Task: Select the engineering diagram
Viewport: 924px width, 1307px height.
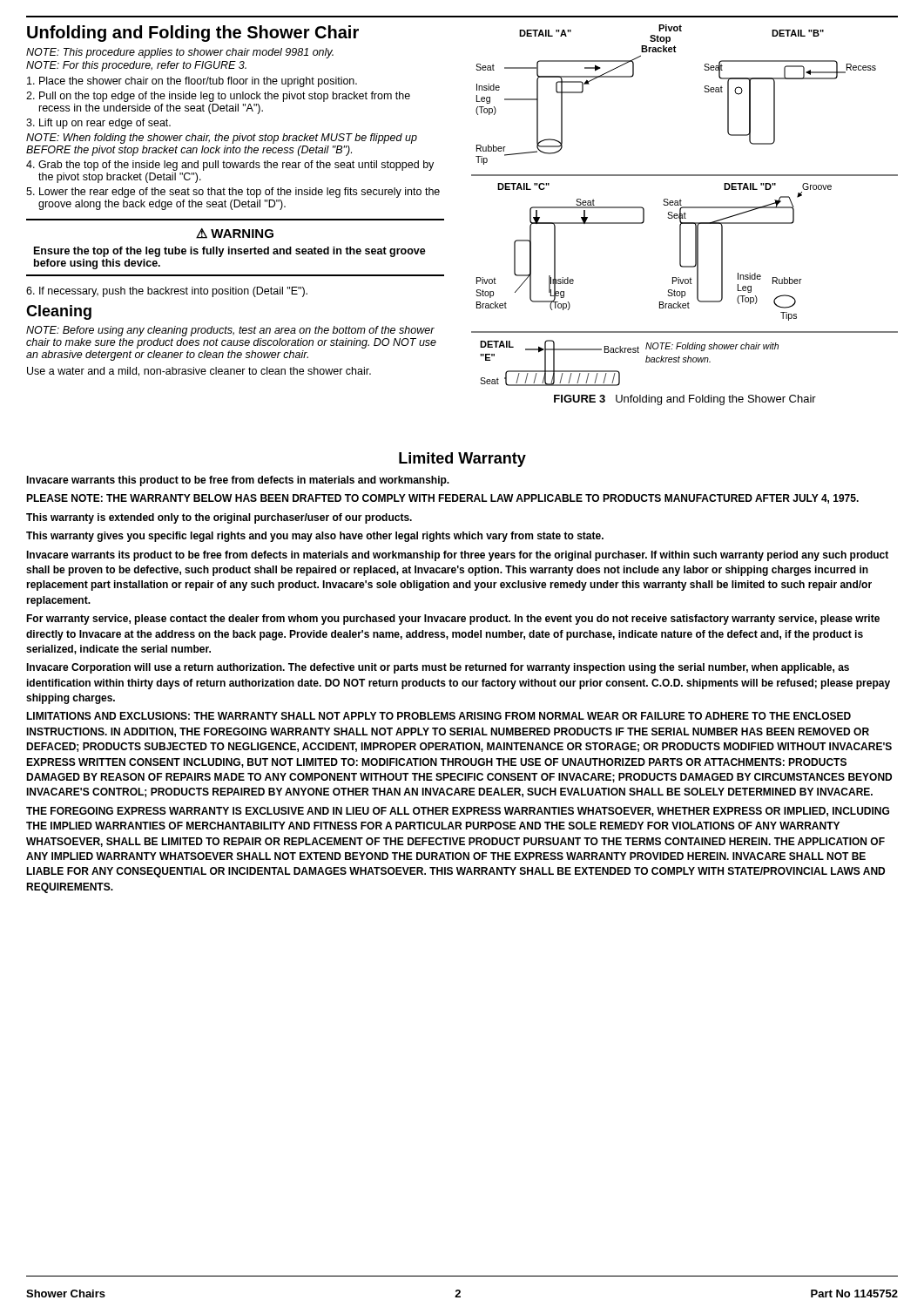Action: click(x=684, y=206)
